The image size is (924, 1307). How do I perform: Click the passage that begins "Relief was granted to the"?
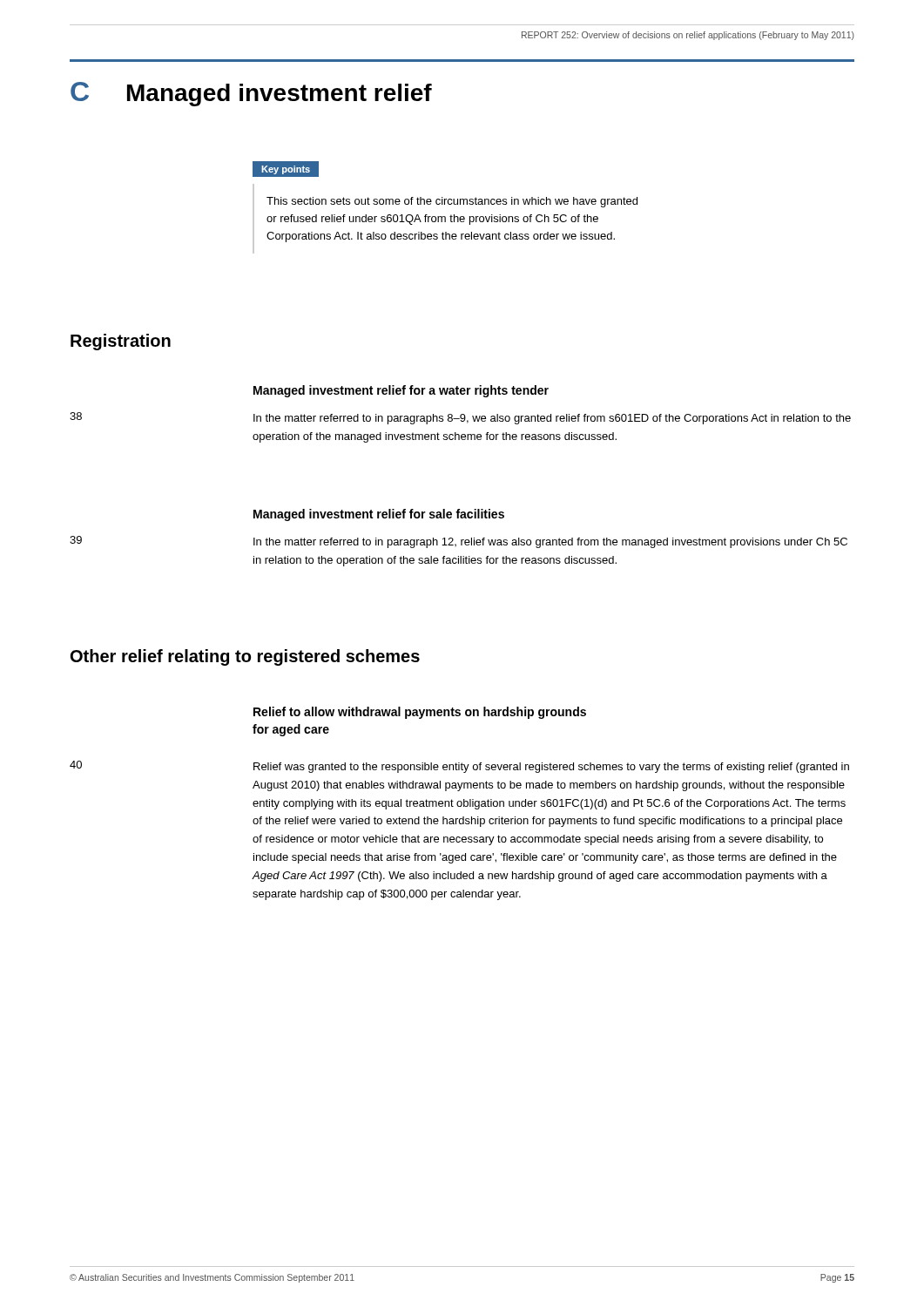pos(551,830)
